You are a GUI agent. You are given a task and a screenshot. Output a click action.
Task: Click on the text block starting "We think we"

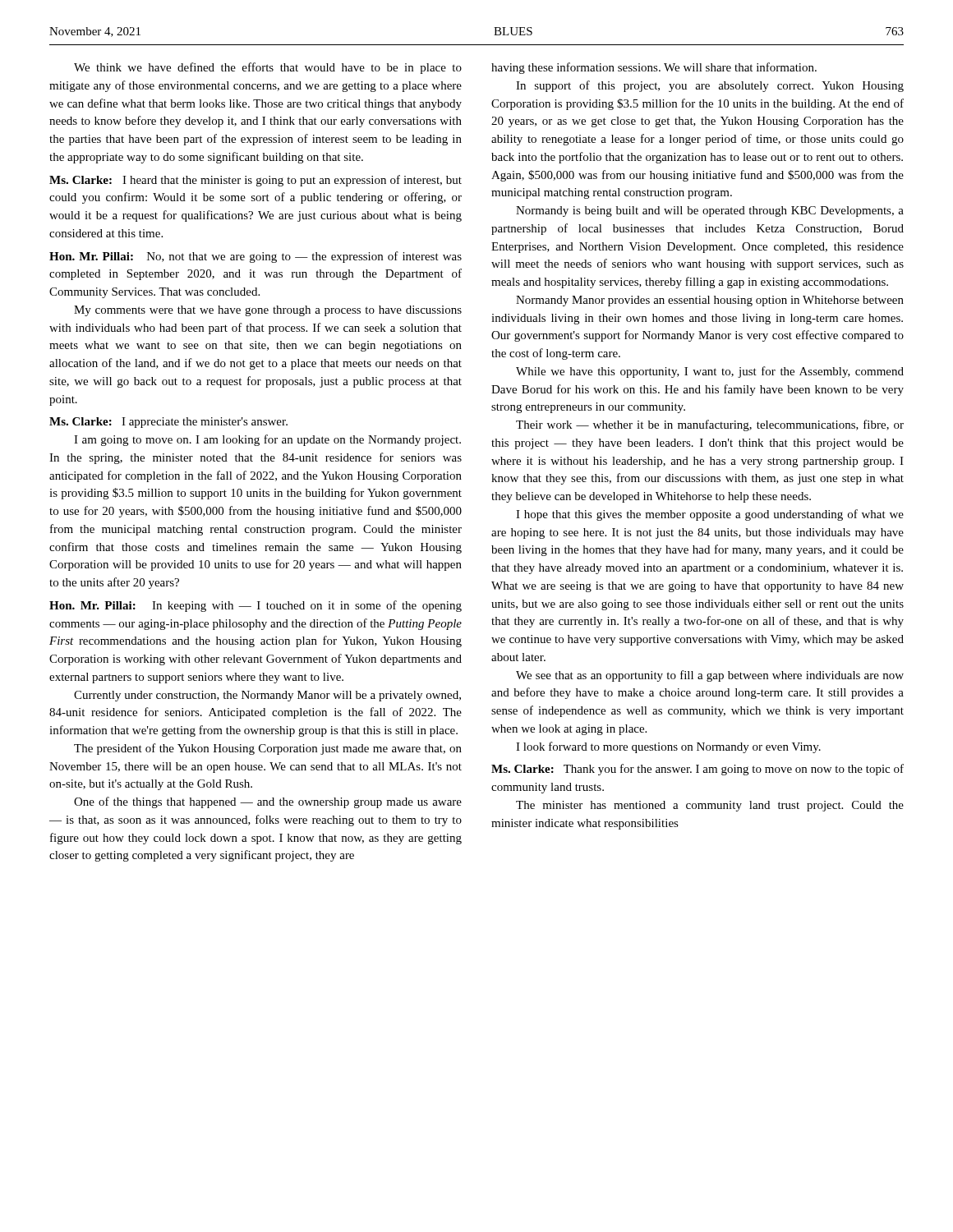coord(255,113)
